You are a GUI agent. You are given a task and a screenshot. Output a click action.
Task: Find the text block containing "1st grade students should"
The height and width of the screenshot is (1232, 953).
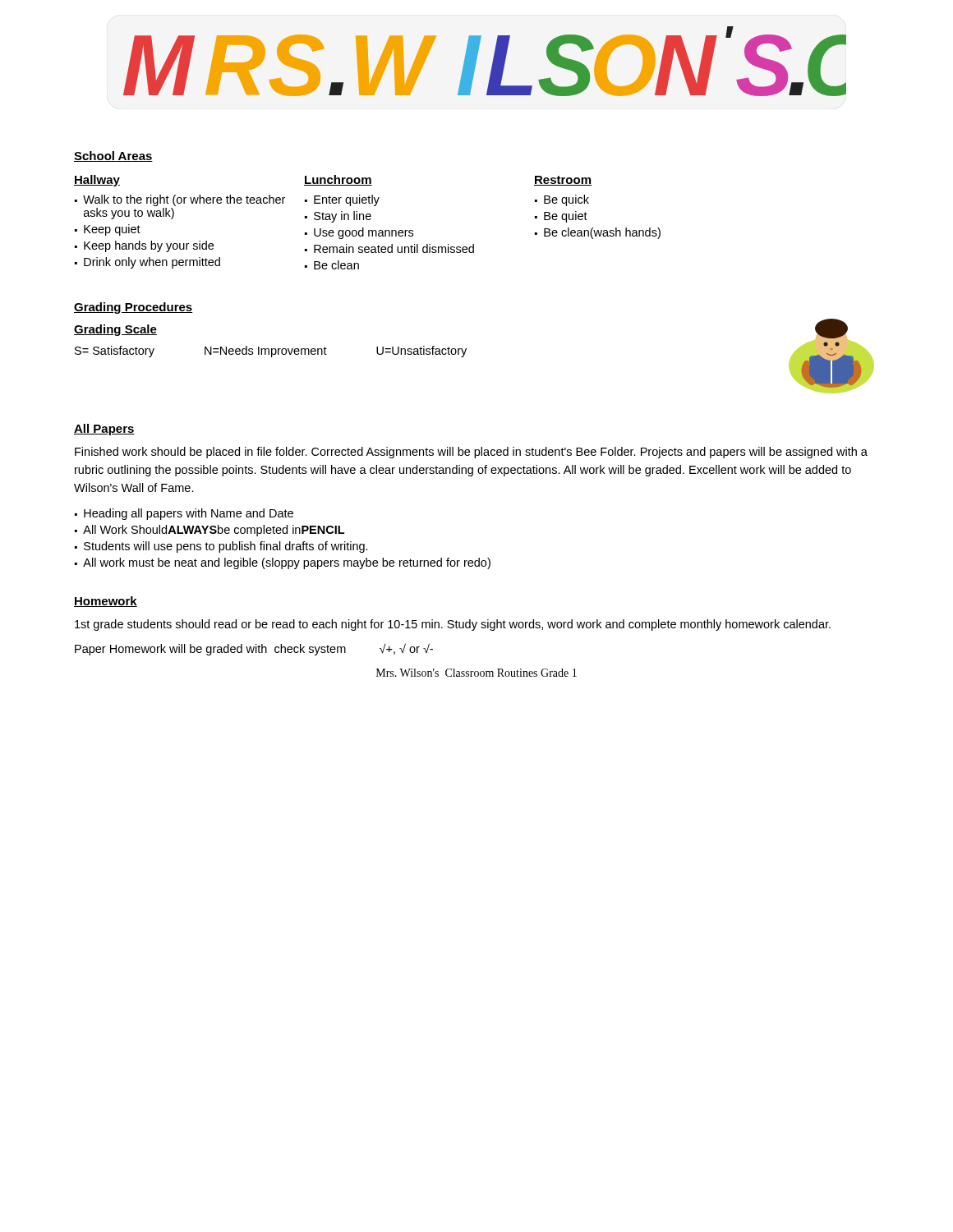pyautogui.click(x=453, y=624)
